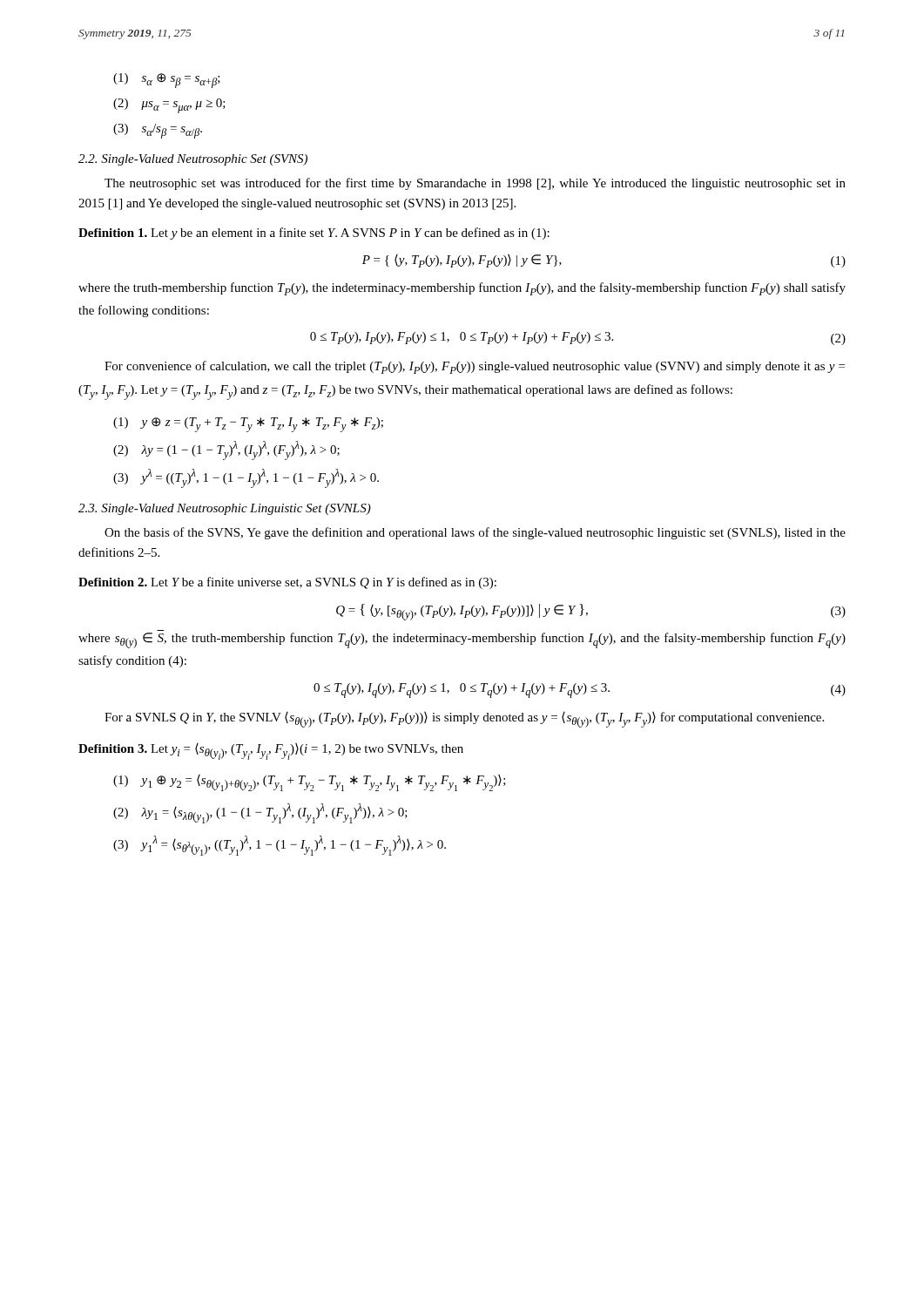
Task: Navigate to the region starting "(2) μsα = sμα,"
Action: coord(170,105)
